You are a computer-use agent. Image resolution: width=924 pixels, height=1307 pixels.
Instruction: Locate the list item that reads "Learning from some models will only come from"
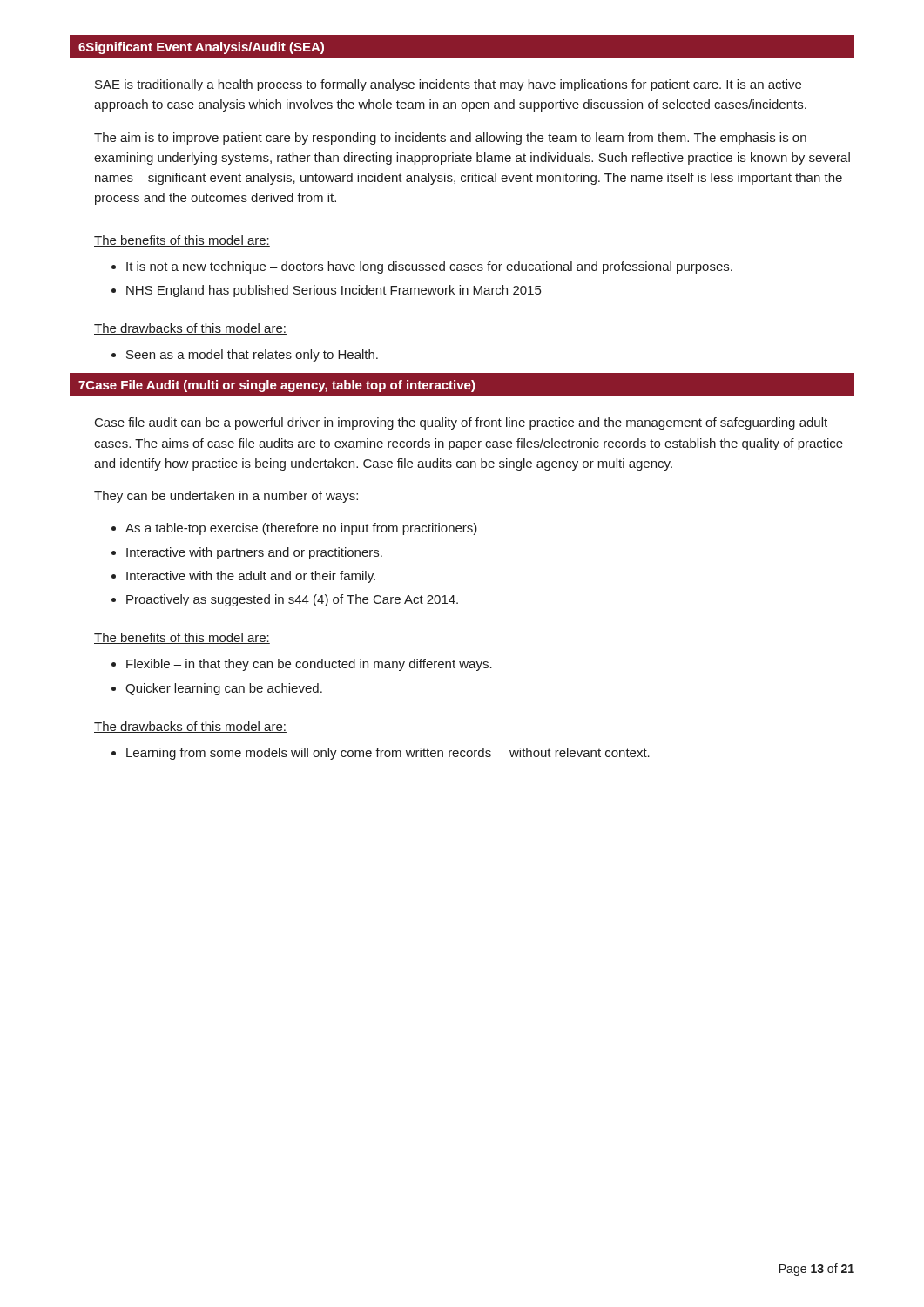pyautogui.click(x=388, y=752)
